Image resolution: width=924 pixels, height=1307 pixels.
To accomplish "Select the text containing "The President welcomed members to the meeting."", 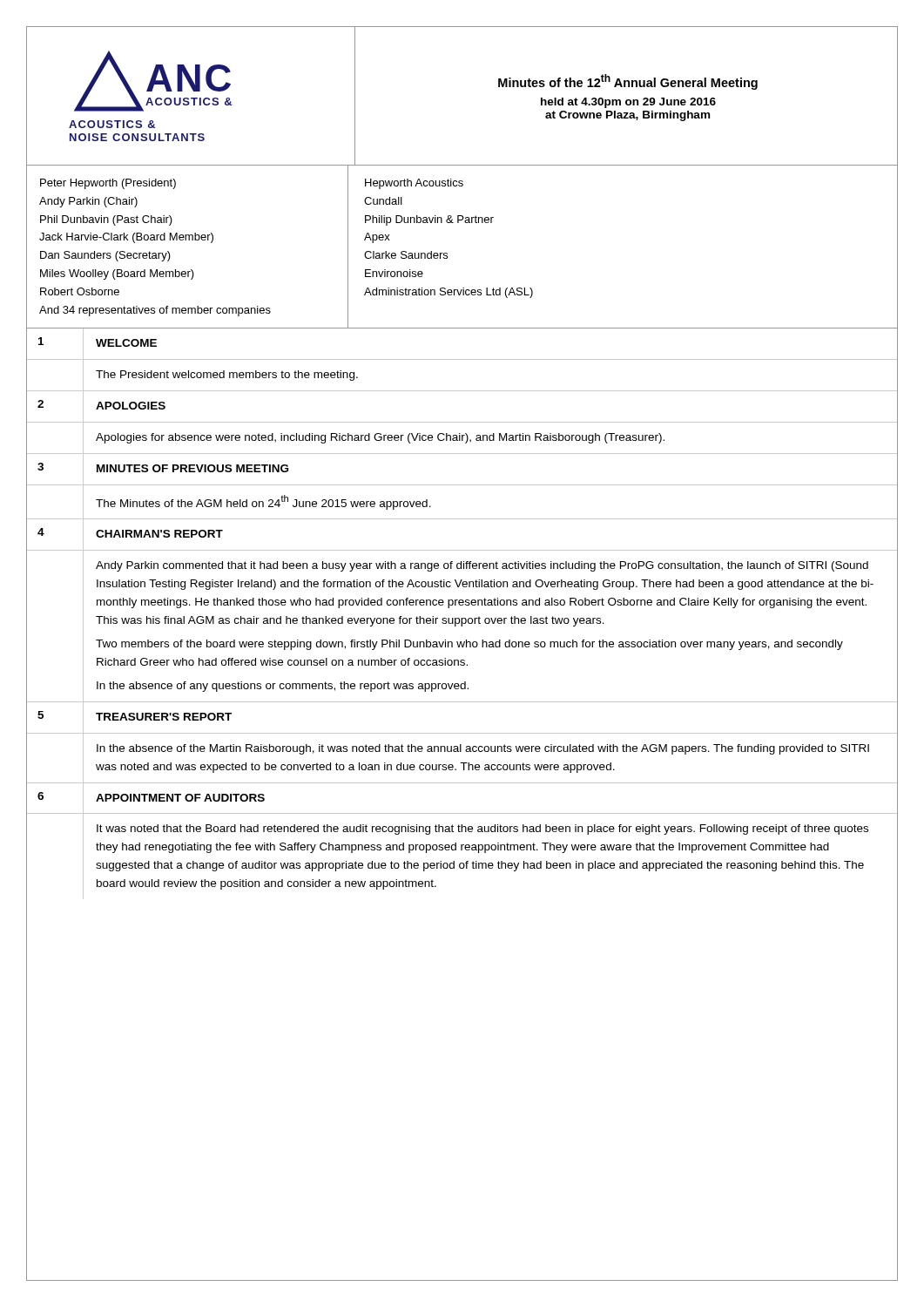I will point(227,374).
